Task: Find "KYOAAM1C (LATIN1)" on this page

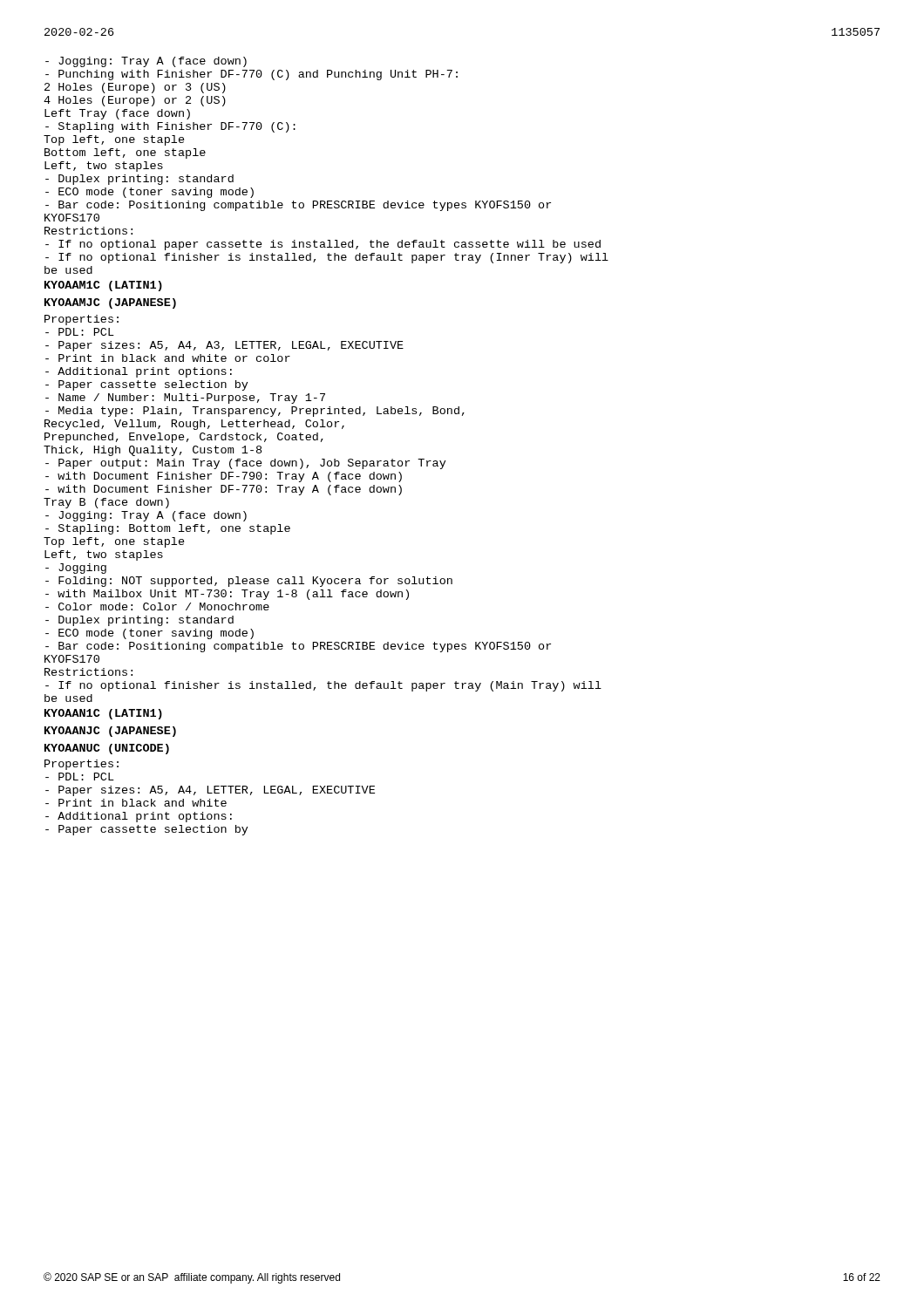Action: coord(103,286)
